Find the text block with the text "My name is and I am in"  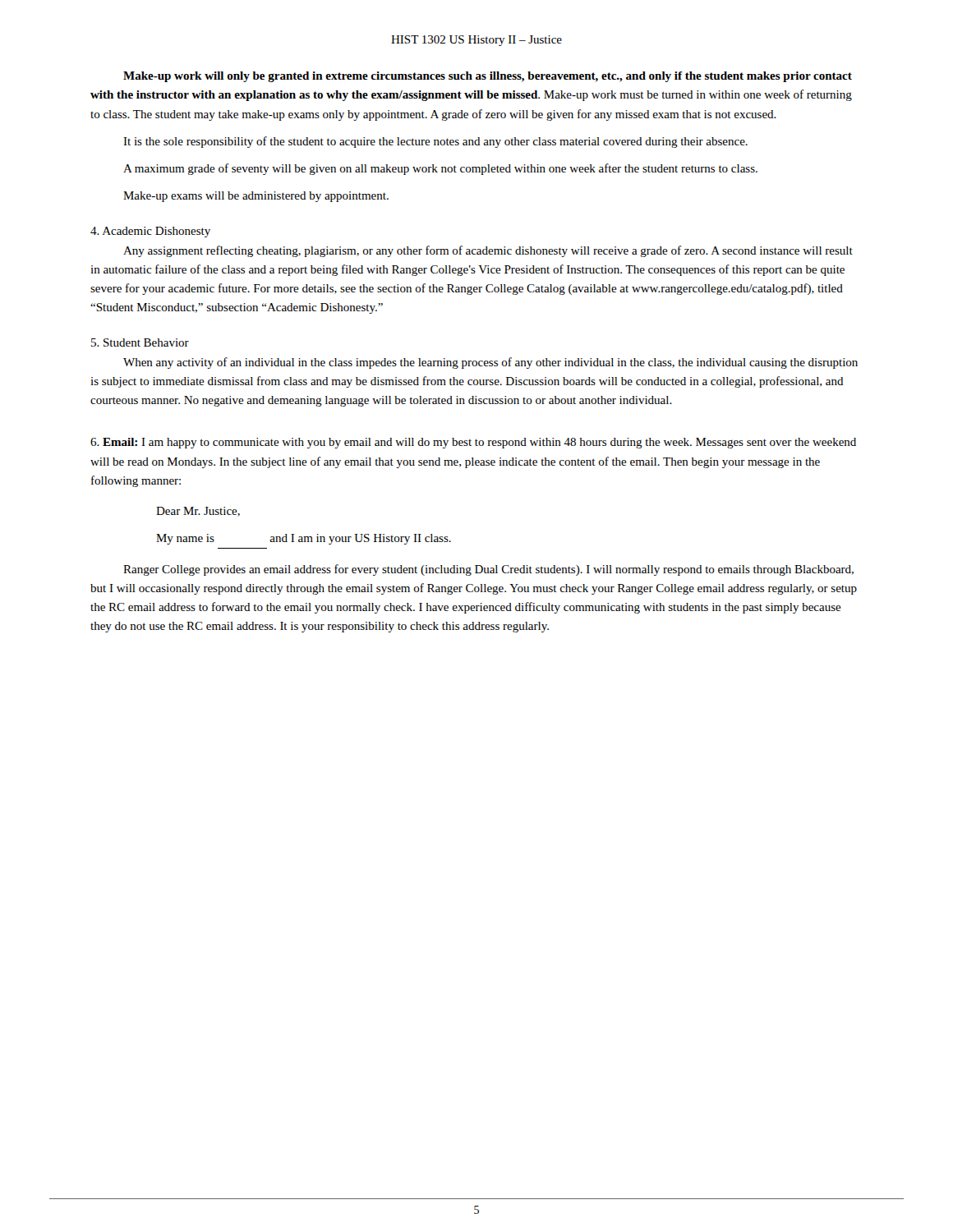tap(304, 540)
